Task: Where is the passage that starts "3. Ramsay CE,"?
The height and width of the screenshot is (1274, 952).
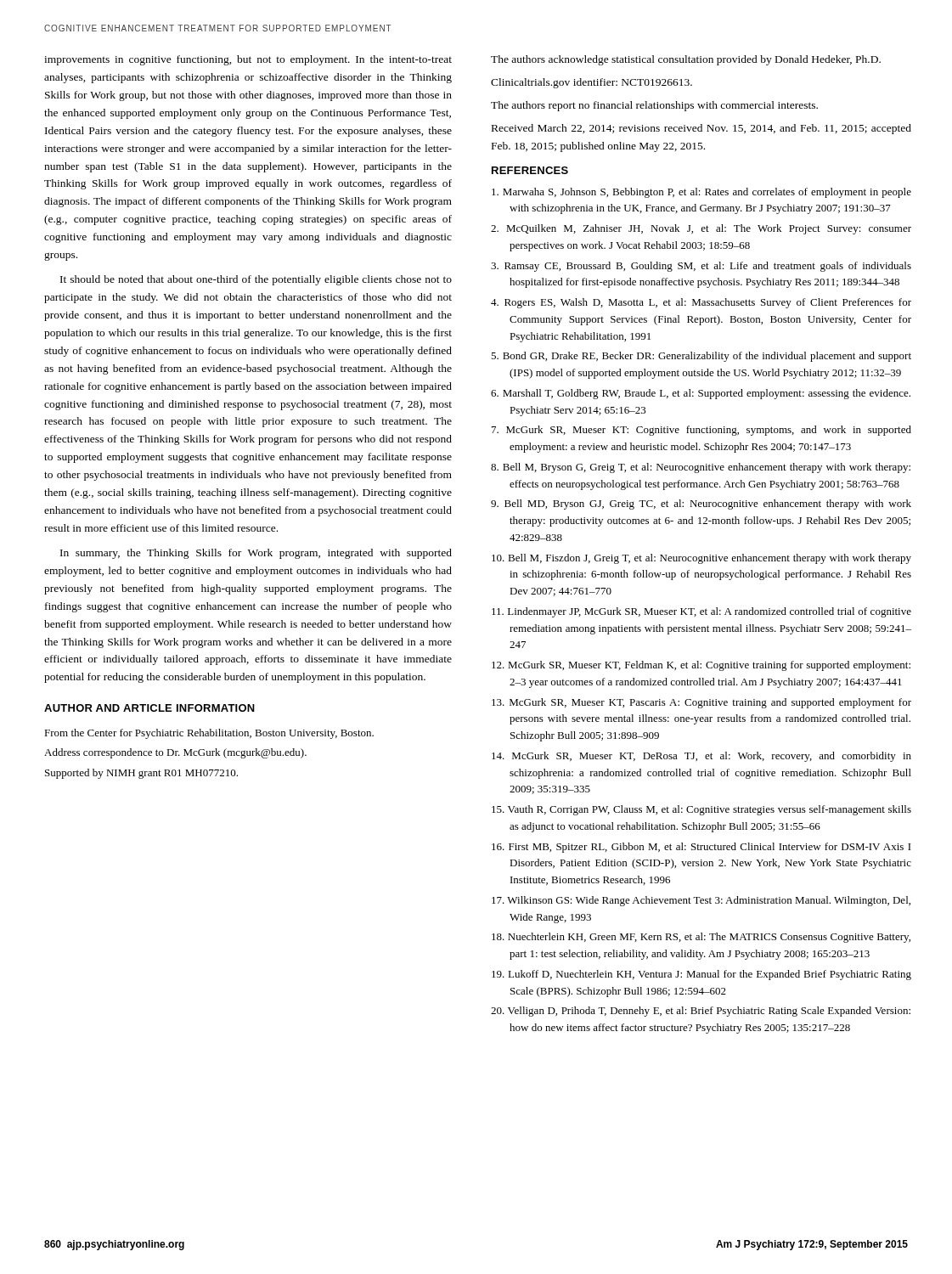Action: click(x=701, y=273)
